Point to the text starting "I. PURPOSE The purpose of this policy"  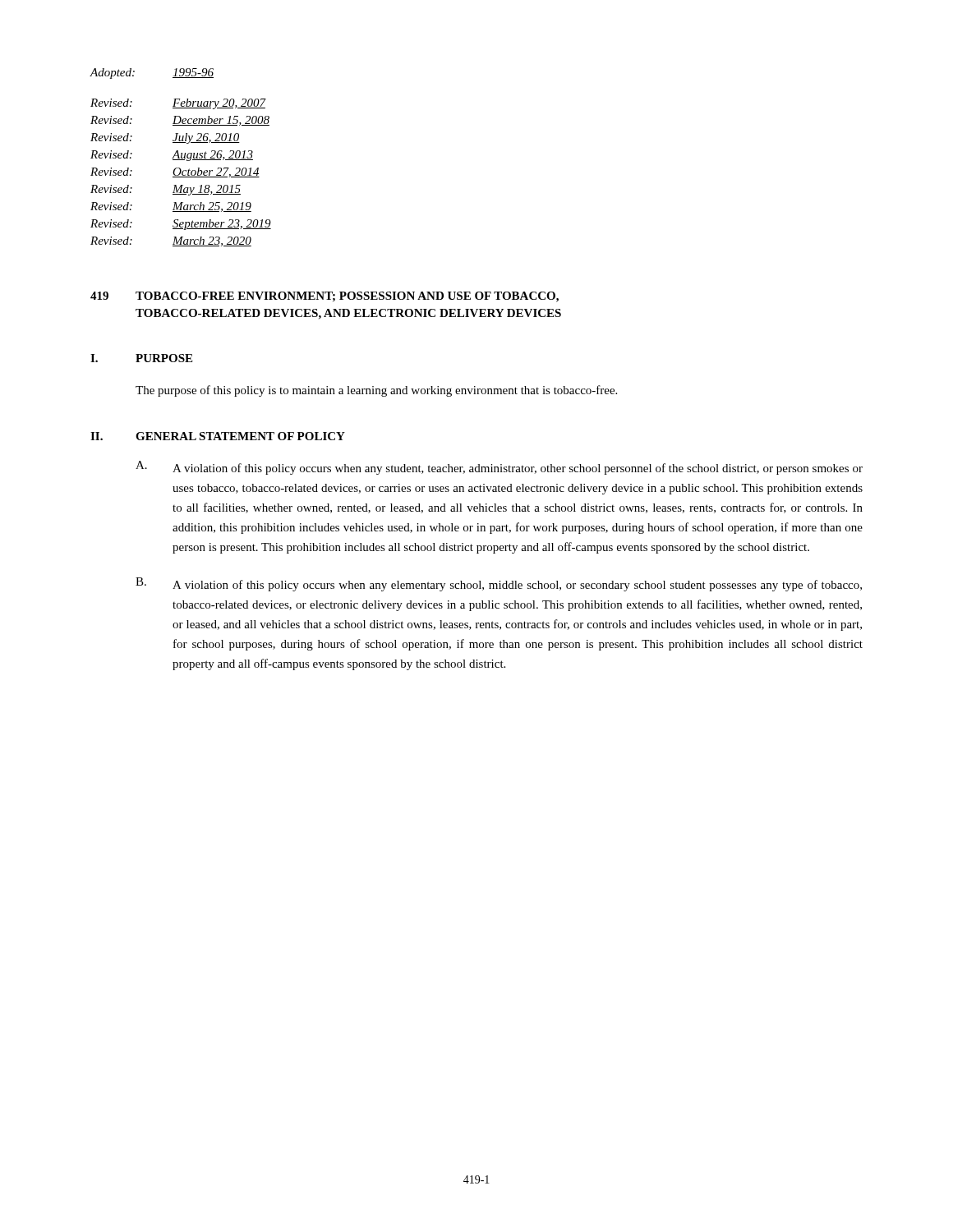point(476,376)
